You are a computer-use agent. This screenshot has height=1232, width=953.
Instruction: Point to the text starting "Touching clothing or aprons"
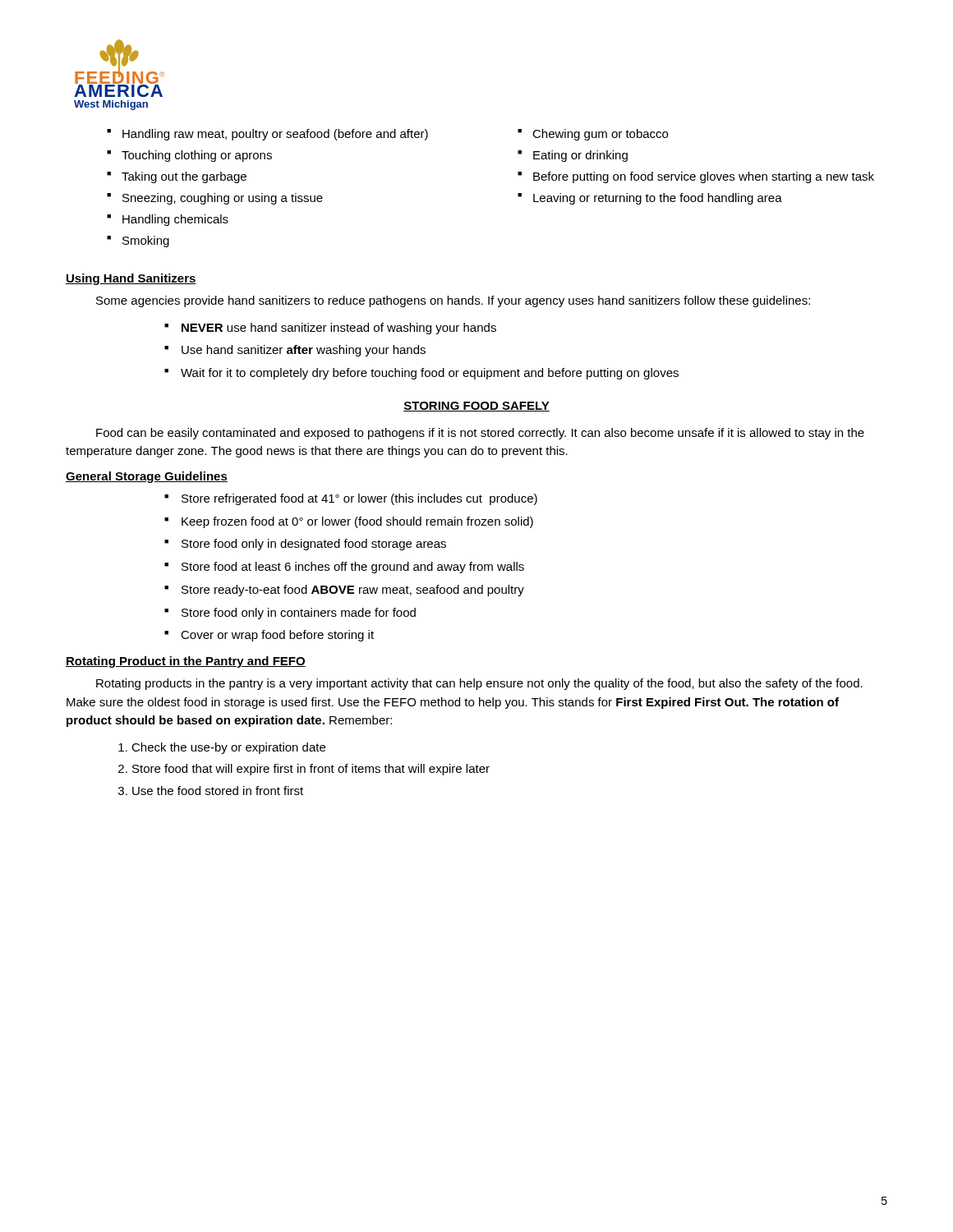pyautogui.click(x=197, y=155)
